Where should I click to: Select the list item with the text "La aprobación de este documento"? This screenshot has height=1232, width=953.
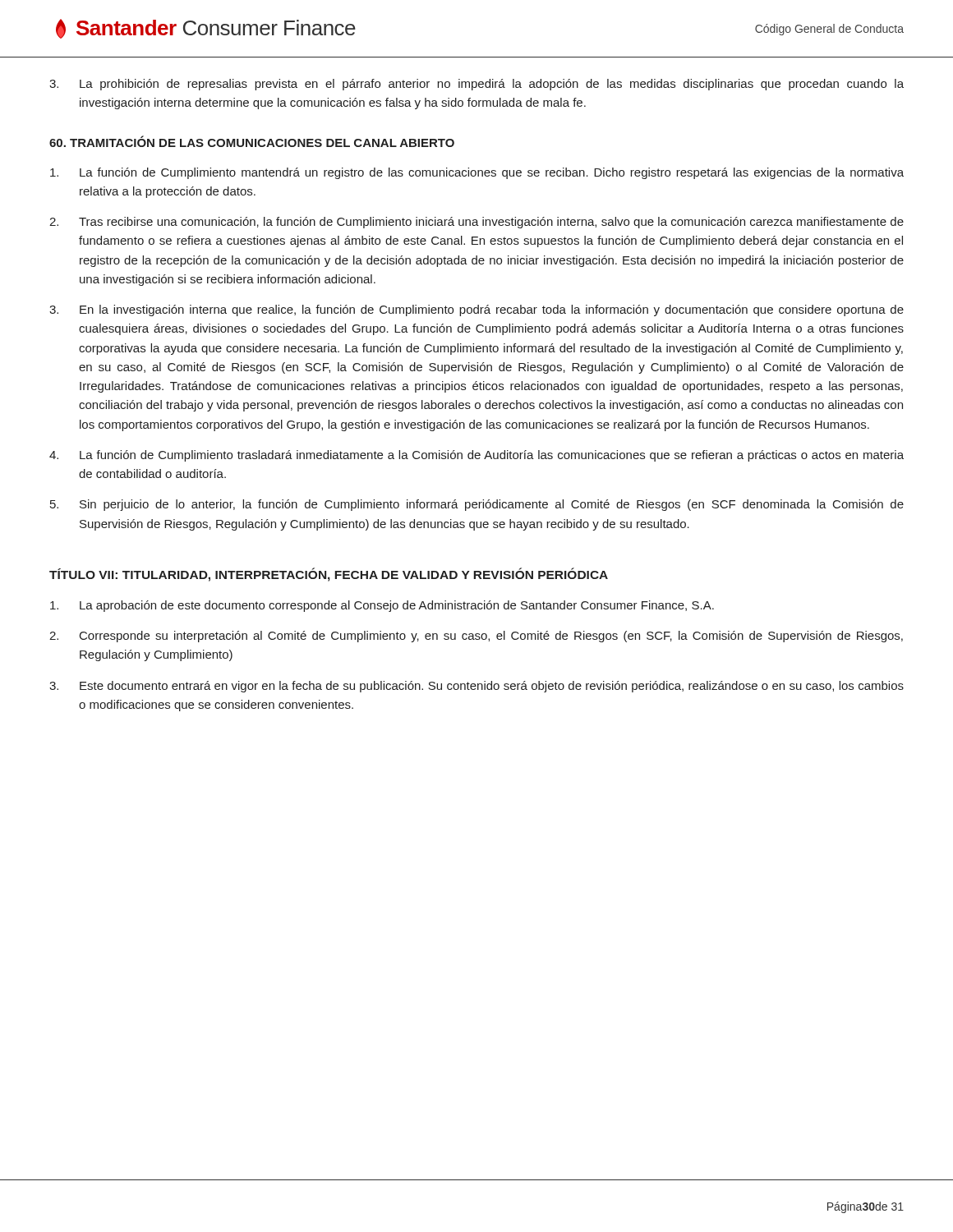click(476, 605)
